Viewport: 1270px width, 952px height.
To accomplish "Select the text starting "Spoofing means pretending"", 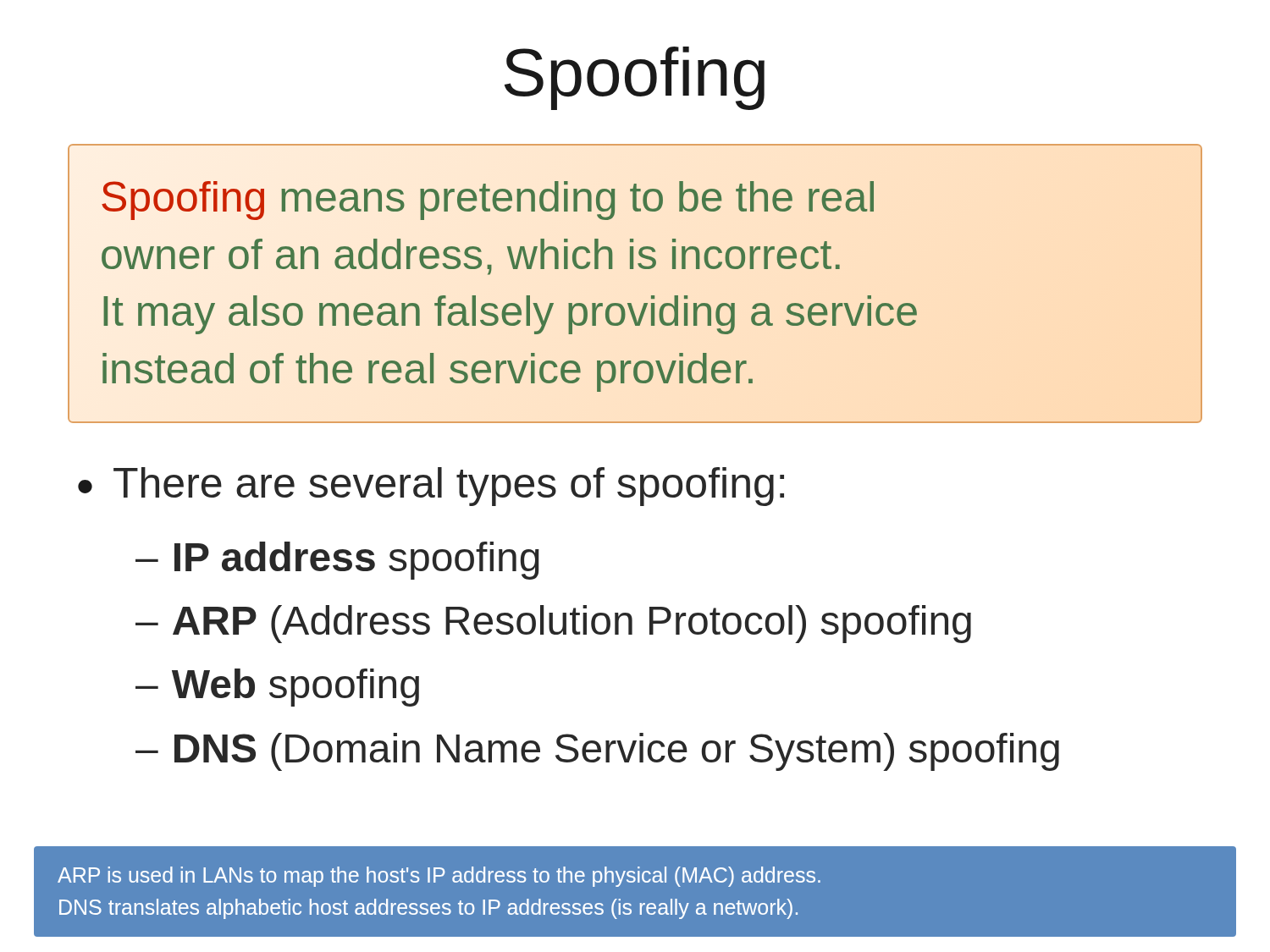I will 635,284.
